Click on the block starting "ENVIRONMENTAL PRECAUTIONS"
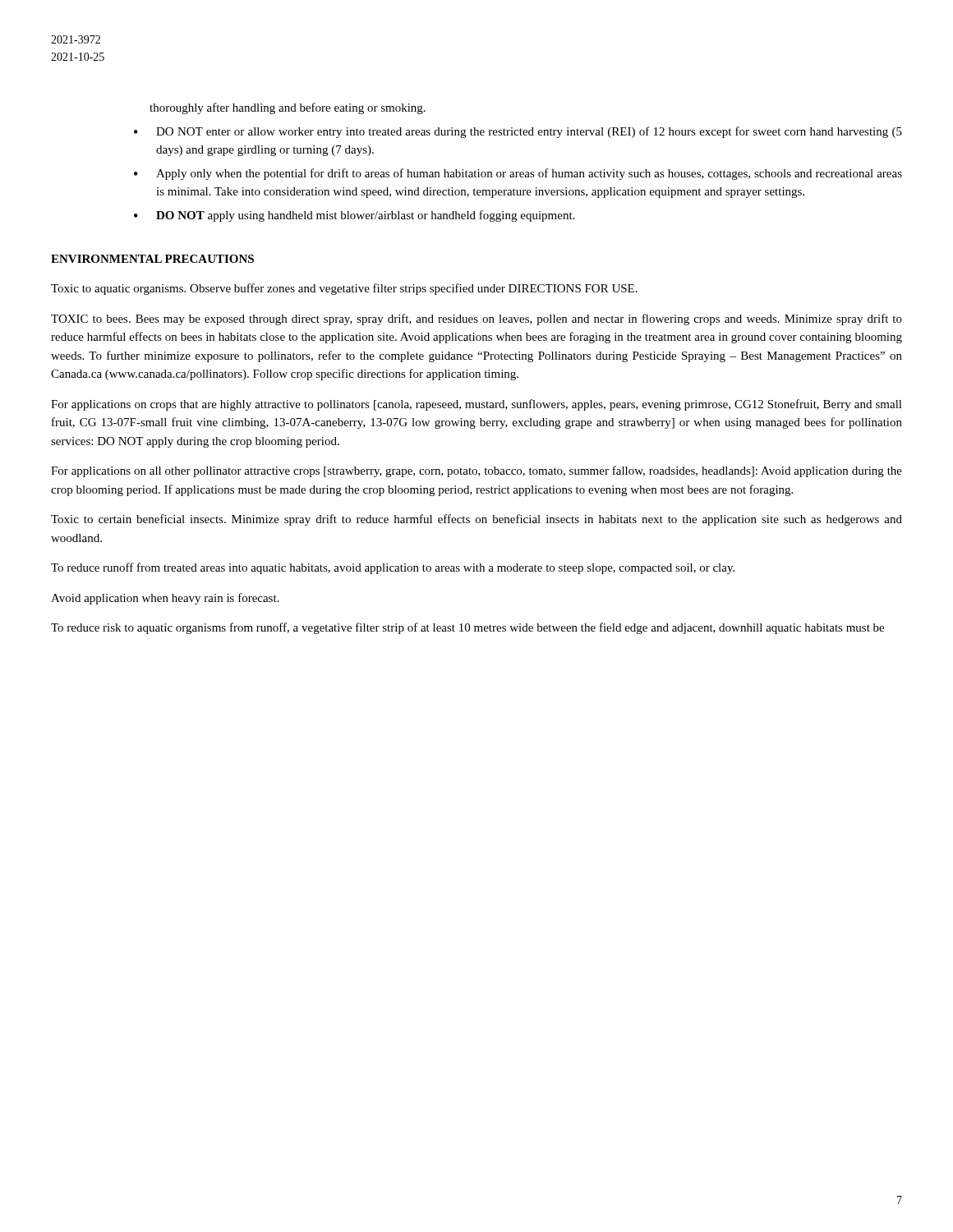Viewport: 953px width, 1232px height. 153,258
